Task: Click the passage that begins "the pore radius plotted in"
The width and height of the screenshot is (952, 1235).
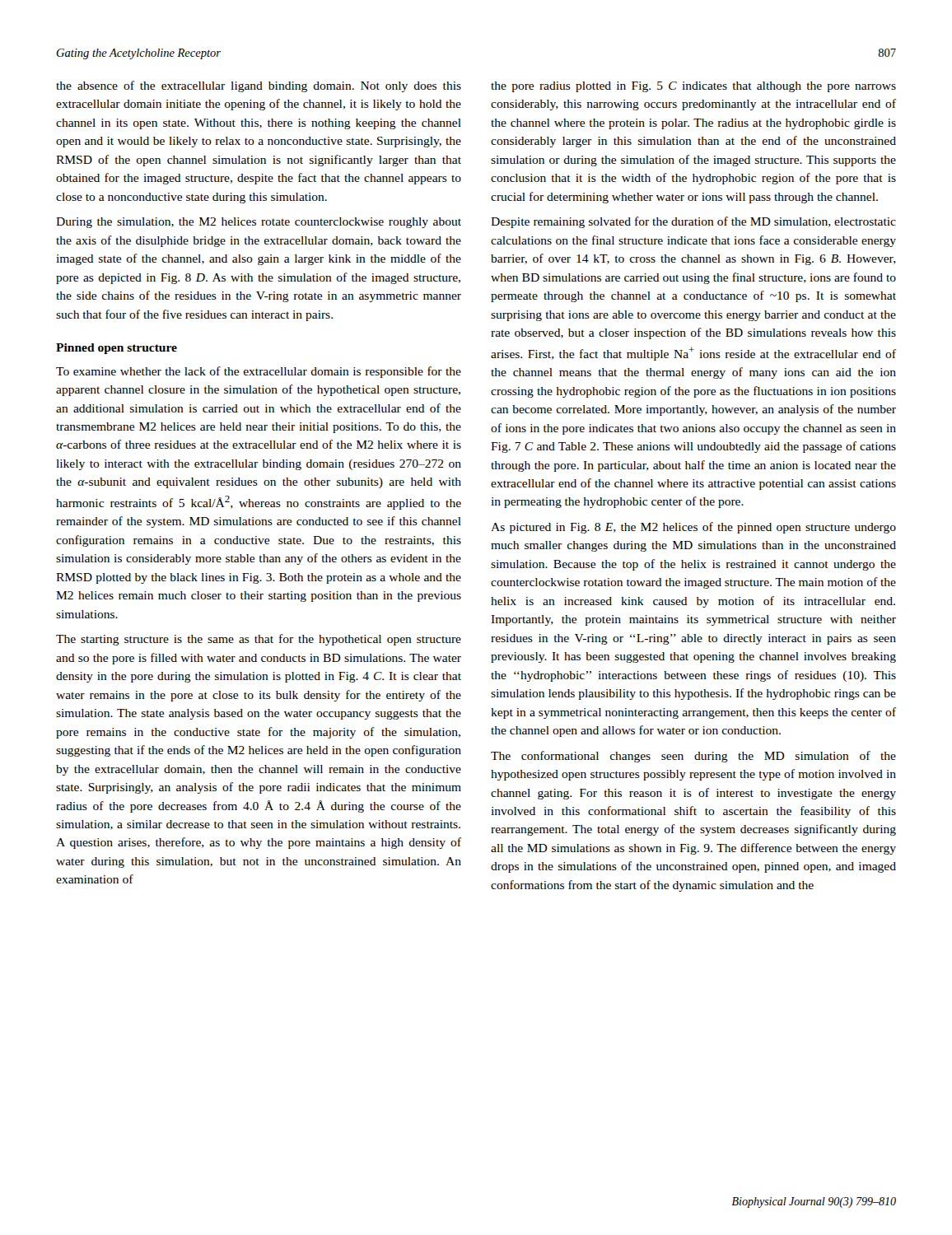Action: [x=693, y=141]
